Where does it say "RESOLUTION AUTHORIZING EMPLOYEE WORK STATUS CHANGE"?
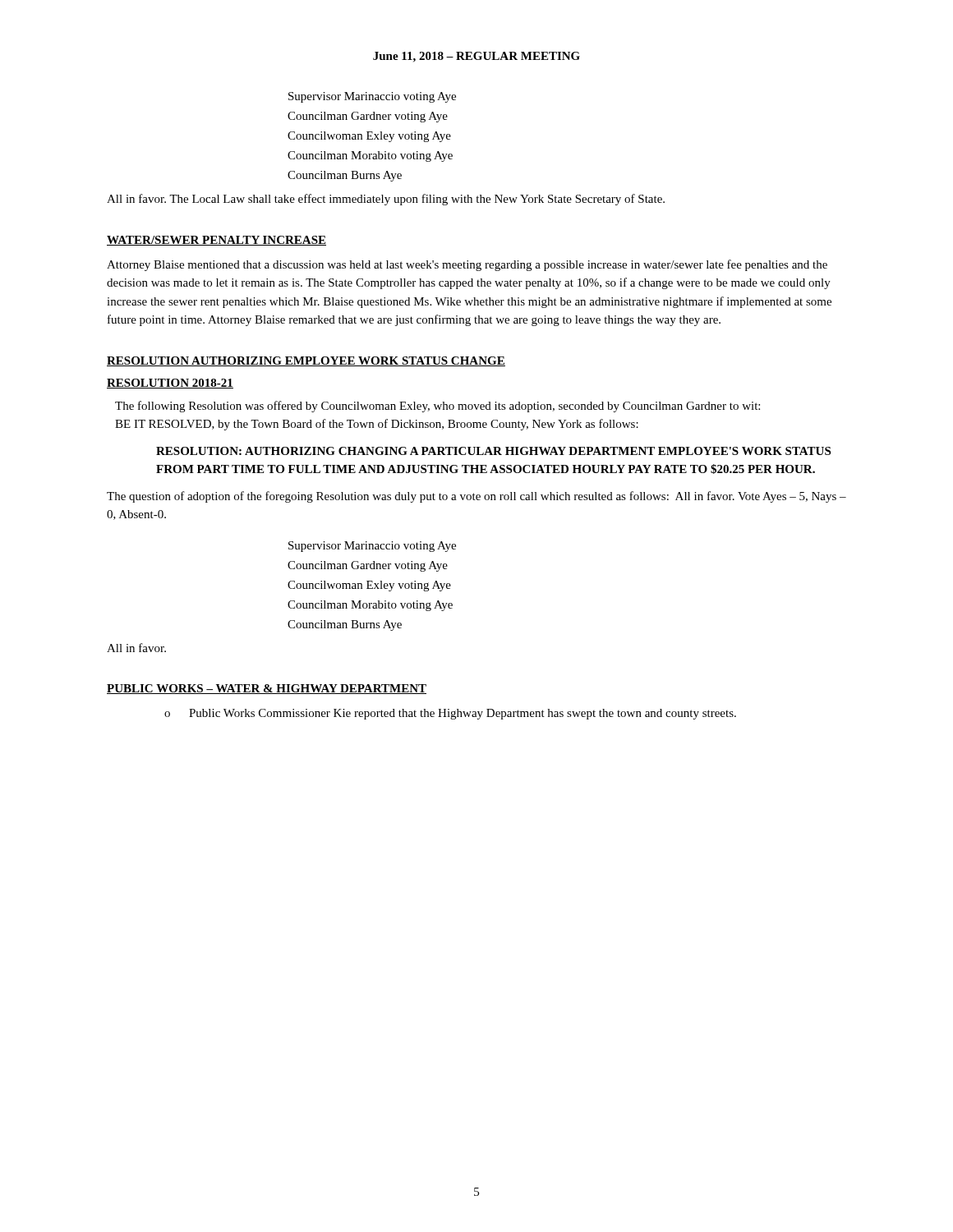The height and width of the screenshot is (1232, 953). pos(306,360)
